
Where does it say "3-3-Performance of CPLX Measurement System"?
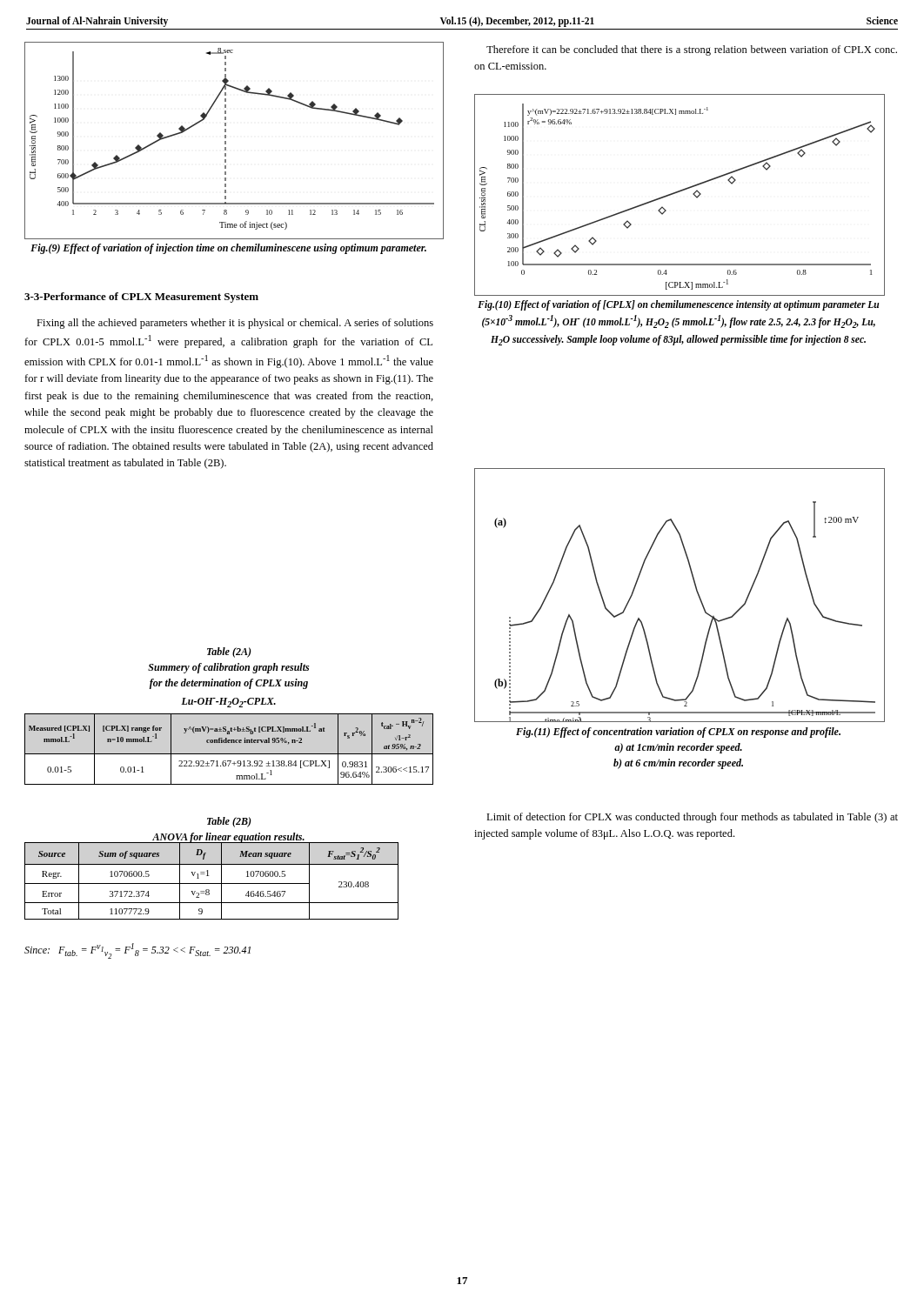tap(141, 296)
